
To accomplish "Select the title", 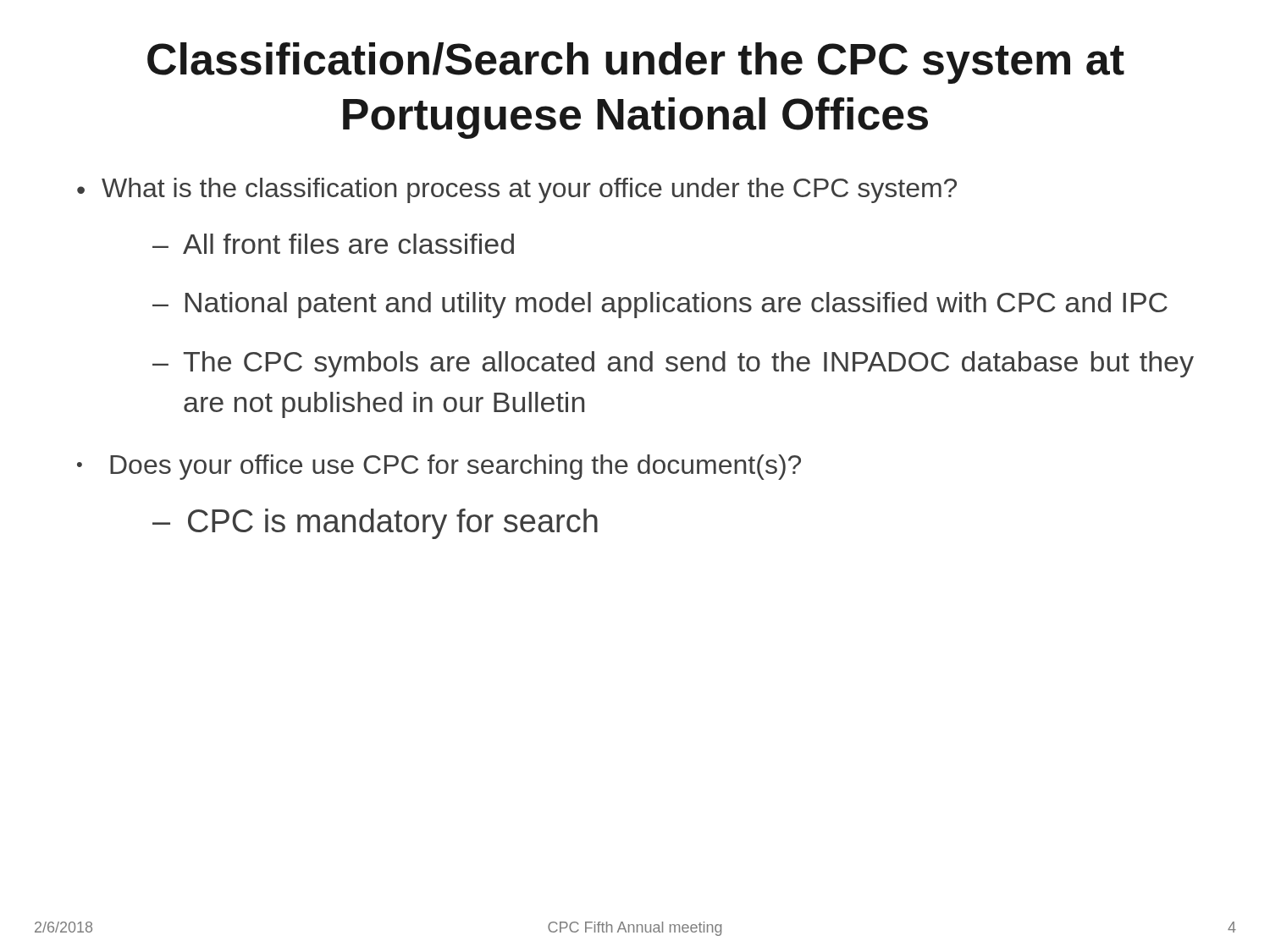I will [635, 87].
